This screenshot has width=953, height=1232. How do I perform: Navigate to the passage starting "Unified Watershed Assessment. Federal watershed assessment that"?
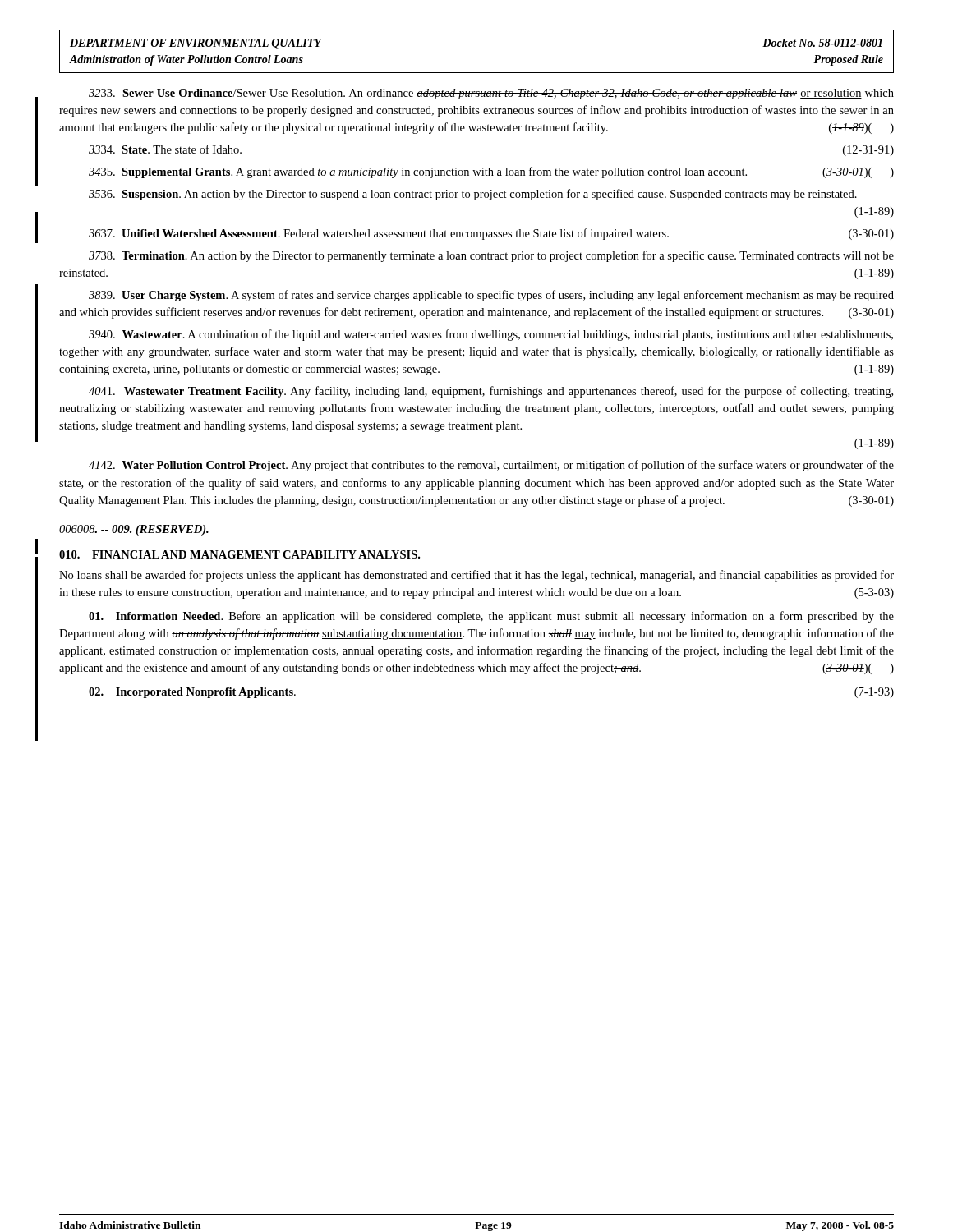(x=491, y=234)
